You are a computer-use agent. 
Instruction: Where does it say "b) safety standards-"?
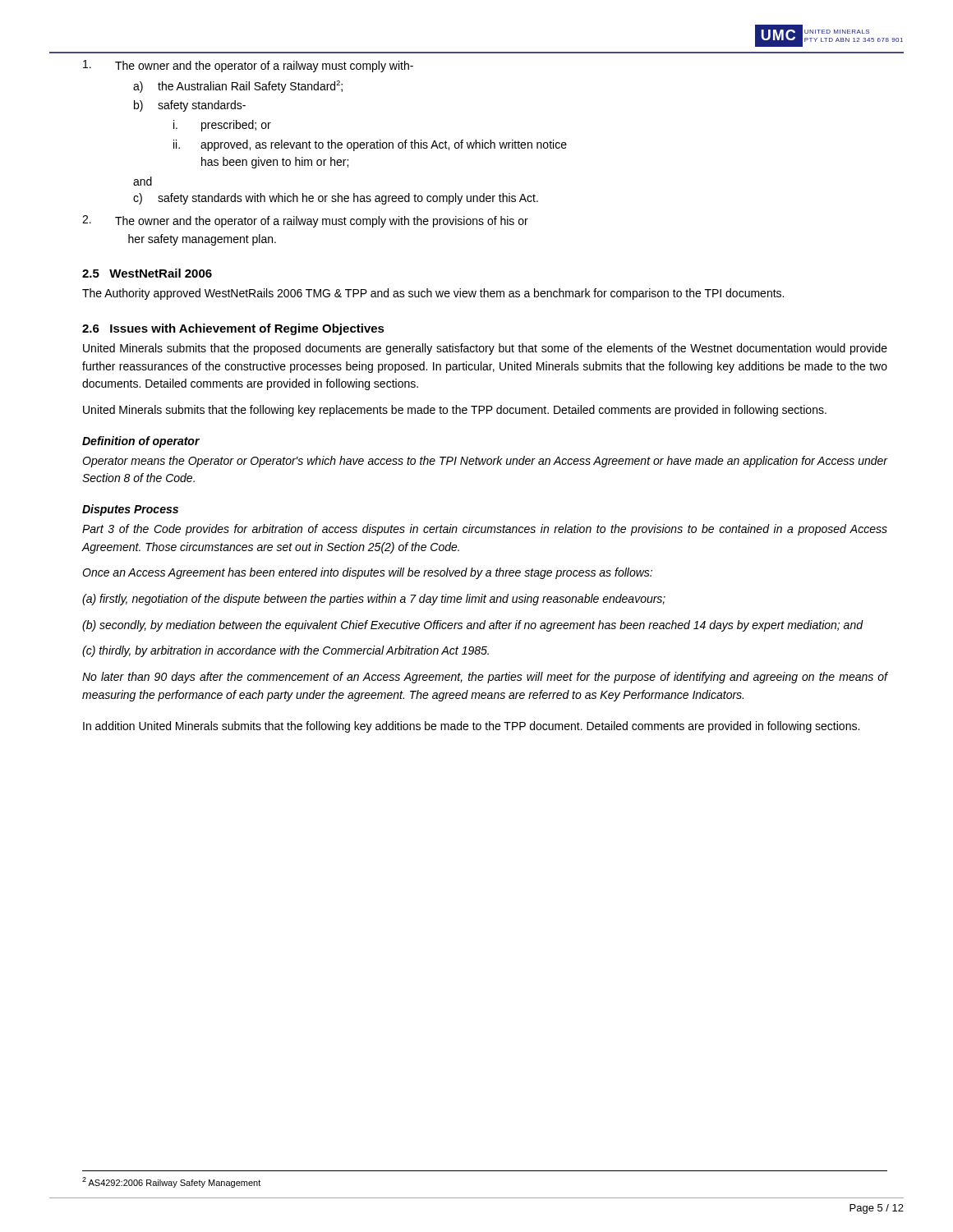190,106
